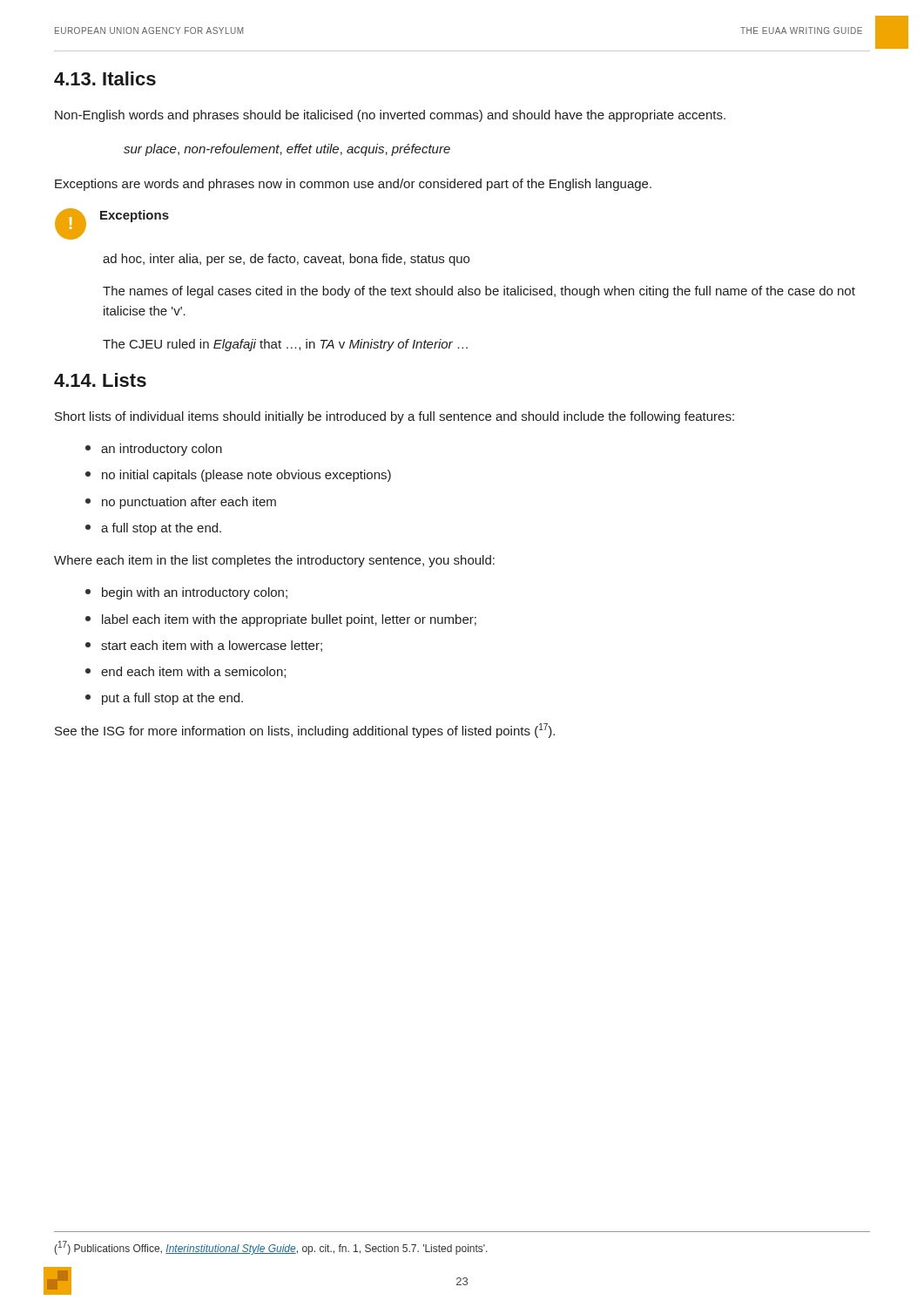
Task: Select the text block that says "Exceptions are words and"
Action: [353, 183]
